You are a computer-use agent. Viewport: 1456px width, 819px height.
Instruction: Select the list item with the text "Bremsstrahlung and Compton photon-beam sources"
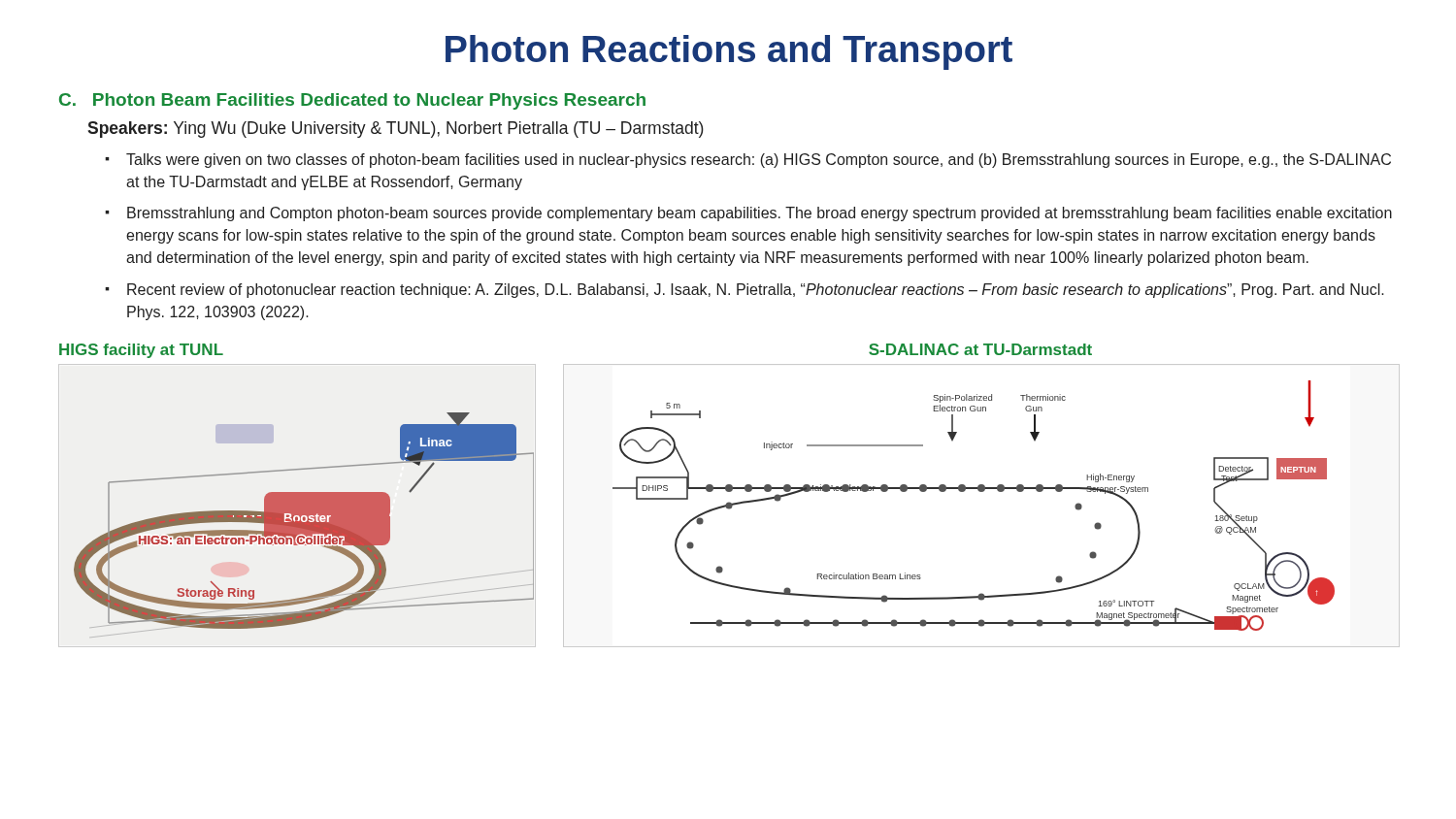point(759,236)
